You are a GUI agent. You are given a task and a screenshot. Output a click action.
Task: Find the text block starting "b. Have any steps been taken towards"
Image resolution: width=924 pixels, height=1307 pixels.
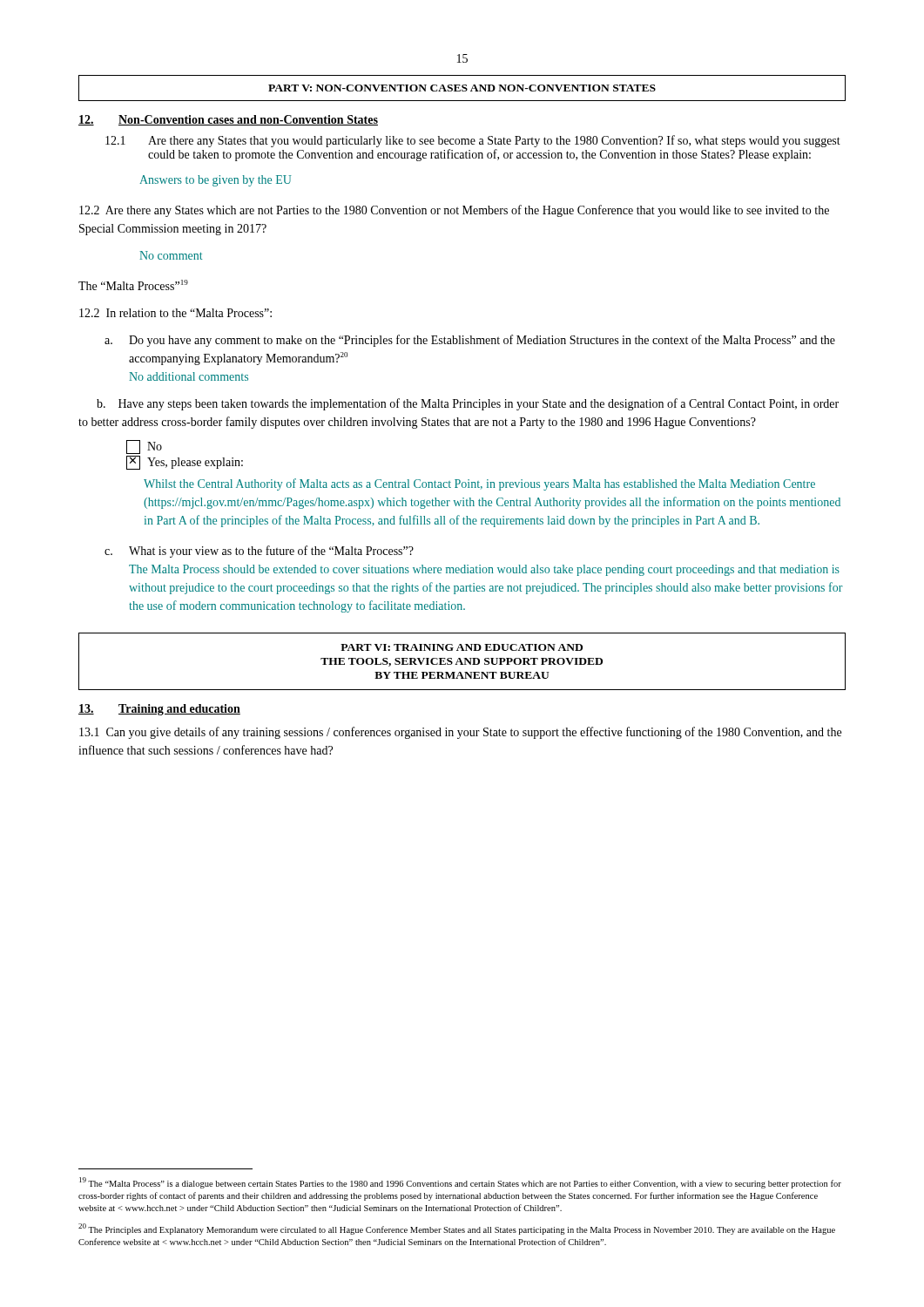tap(459, 413)
